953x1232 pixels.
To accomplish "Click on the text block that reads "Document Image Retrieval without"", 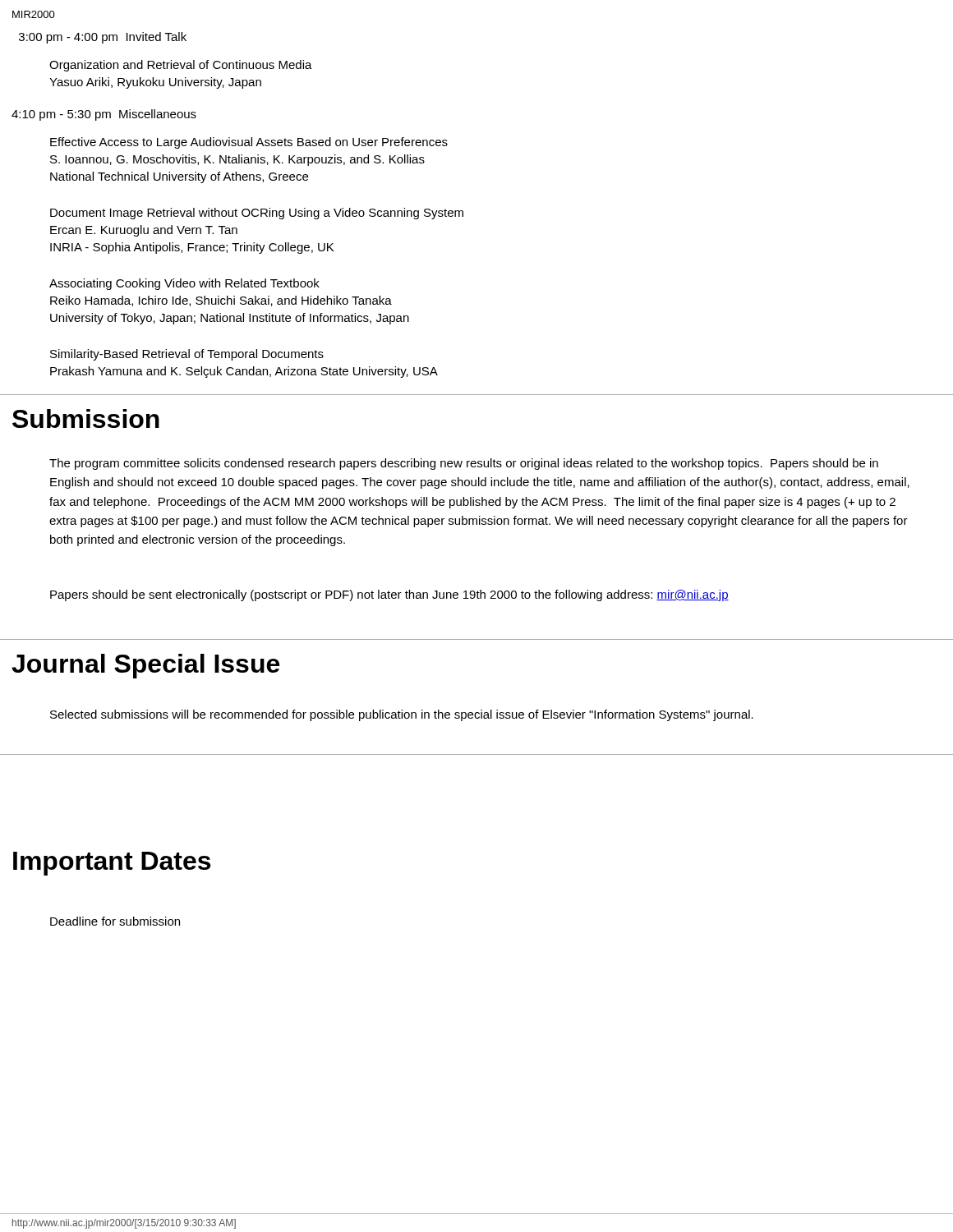I will 257,214.
